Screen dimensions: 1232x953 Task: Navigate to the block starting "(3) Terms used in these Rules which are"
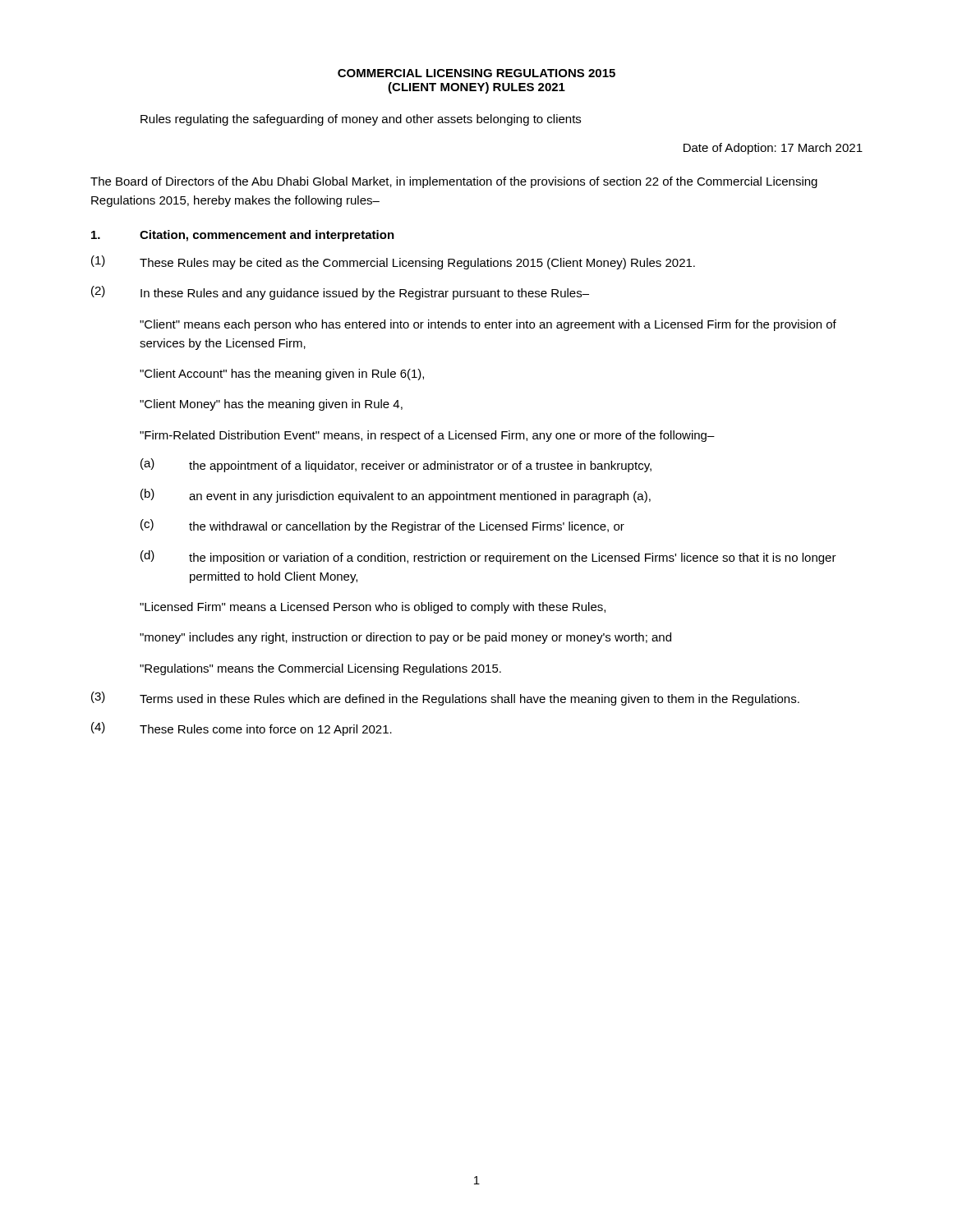click(476, 698)
